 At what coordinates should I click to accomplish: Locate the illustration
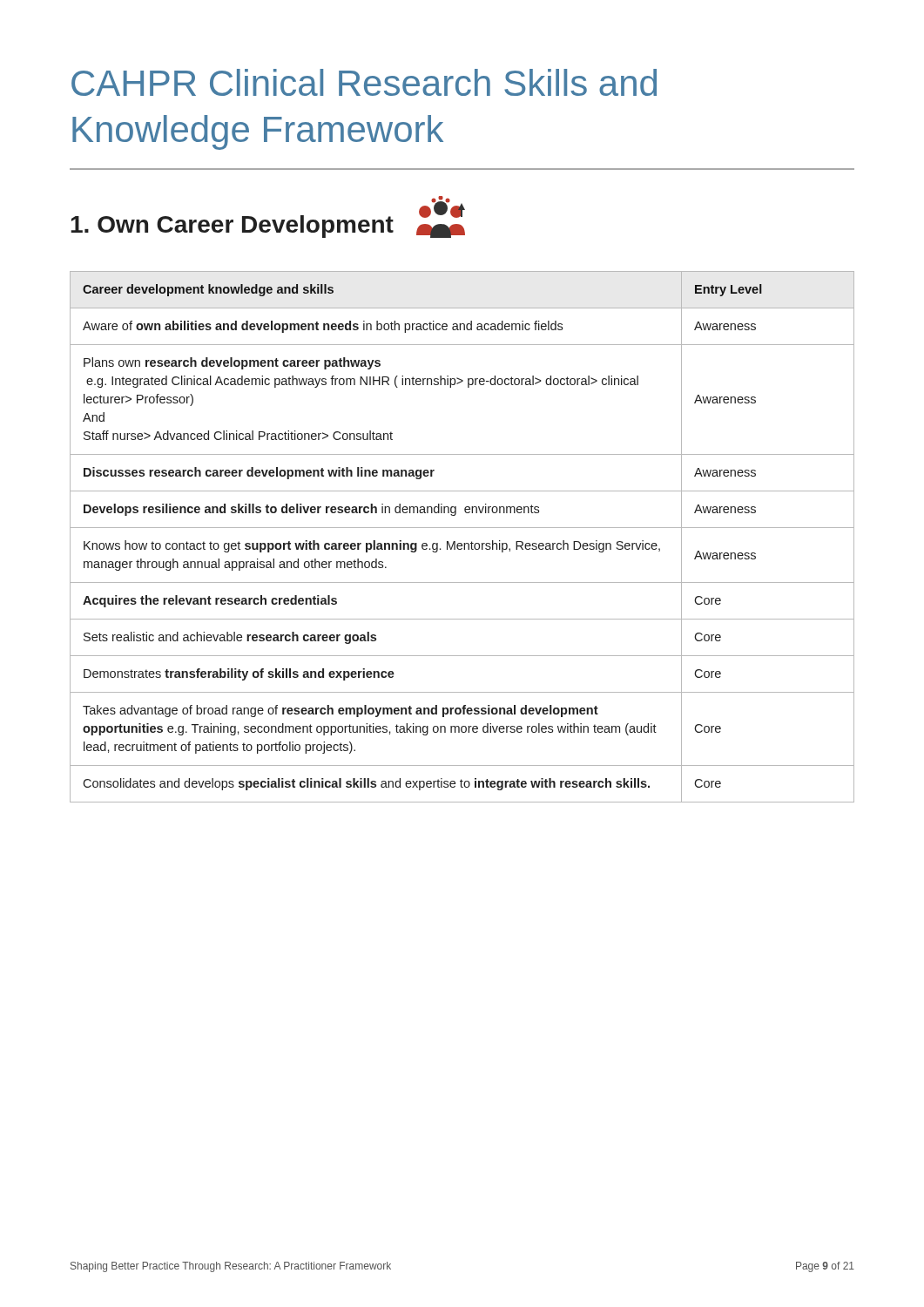coord(441,225)
